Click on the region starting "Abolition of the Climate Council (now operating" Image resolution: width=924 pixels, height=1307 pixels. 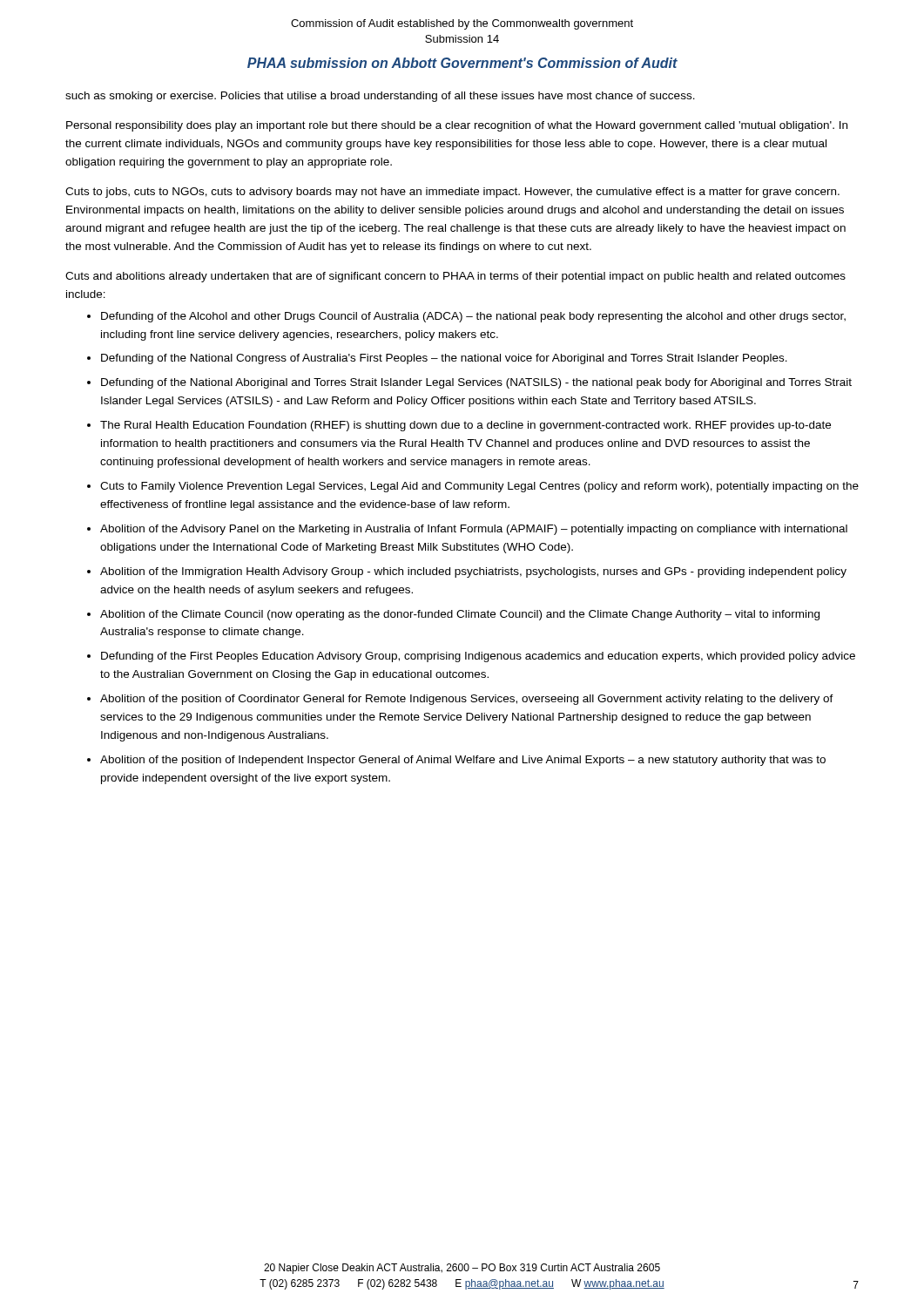click(x=460, y=623)
